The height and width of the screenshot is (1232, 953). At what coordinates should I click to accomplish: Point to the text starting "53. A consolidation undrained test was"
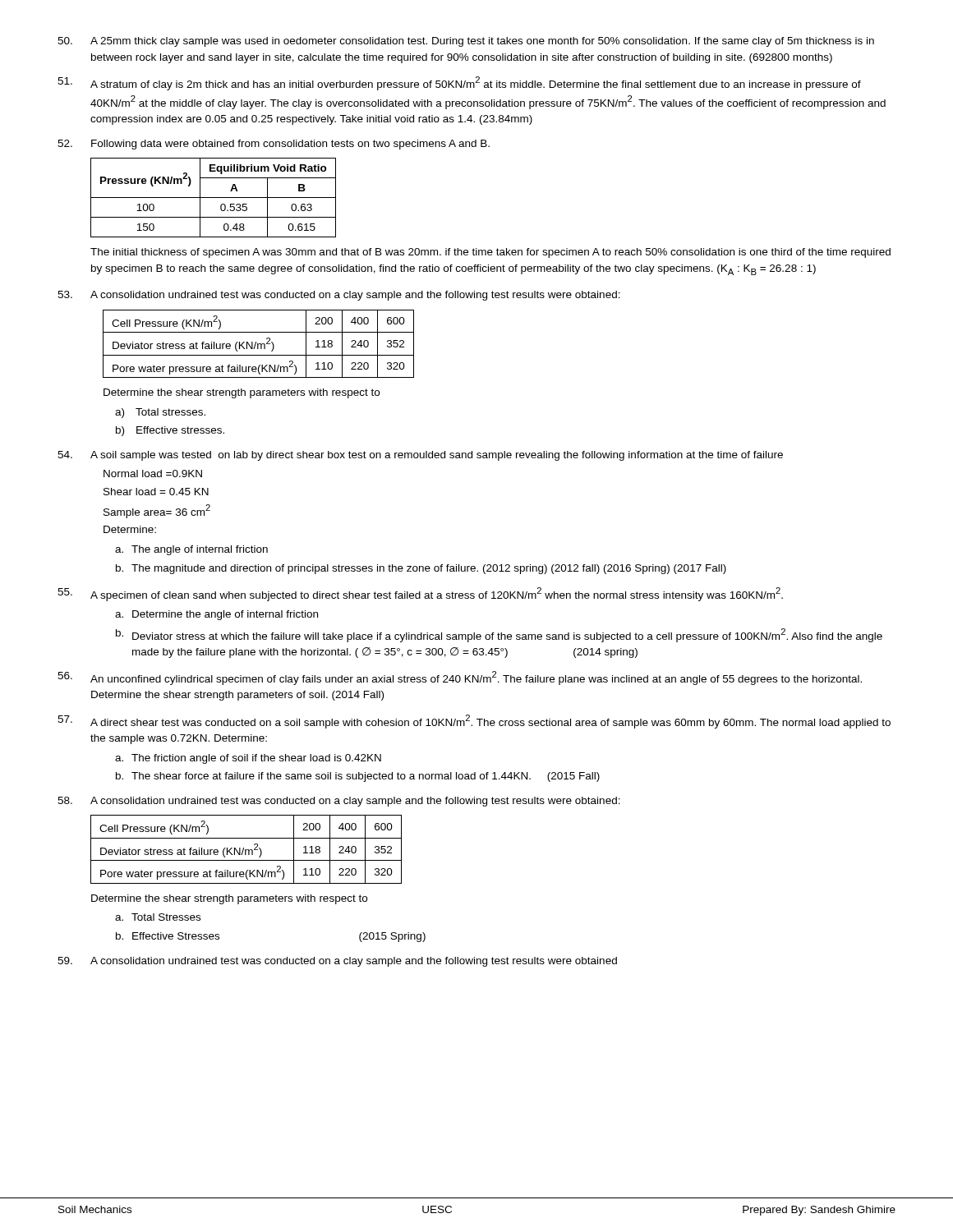(339, 295)
